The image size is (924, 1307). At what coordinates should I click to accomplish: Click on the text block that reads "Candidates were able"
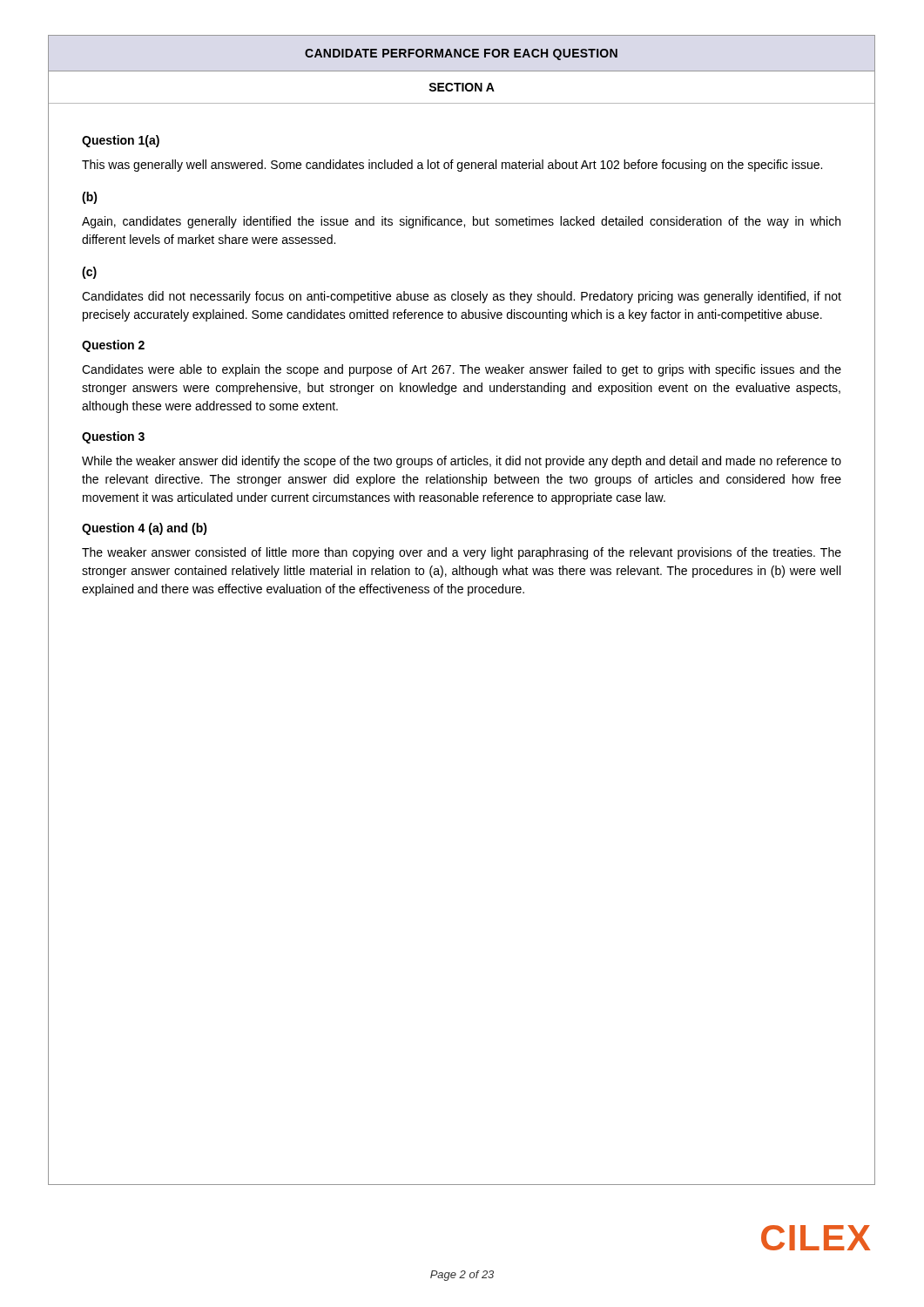(462, 388)
